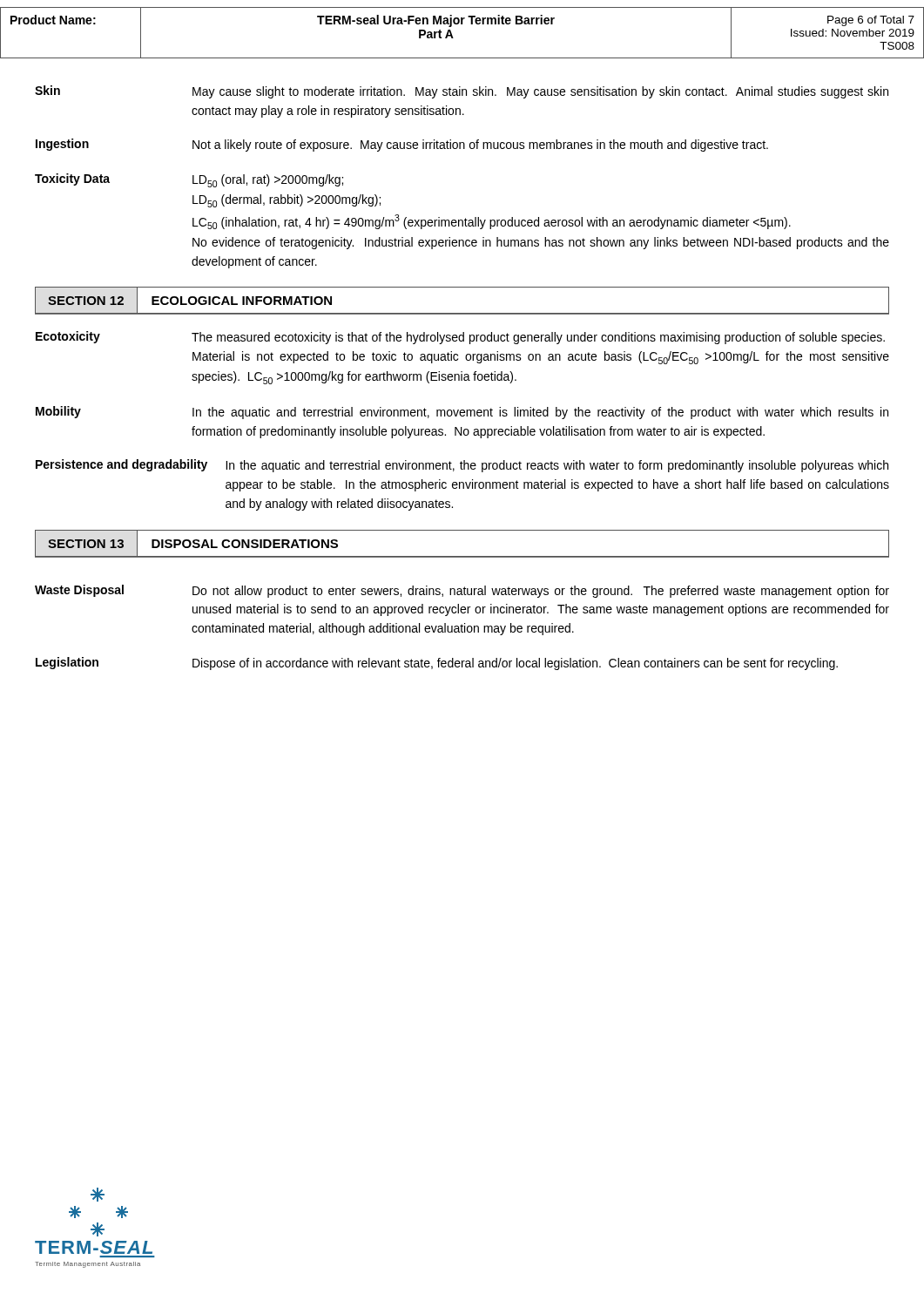
Task: Click the passage that begins "Skin May cause slight to moderate irritation."
Action: click(462, 102)
